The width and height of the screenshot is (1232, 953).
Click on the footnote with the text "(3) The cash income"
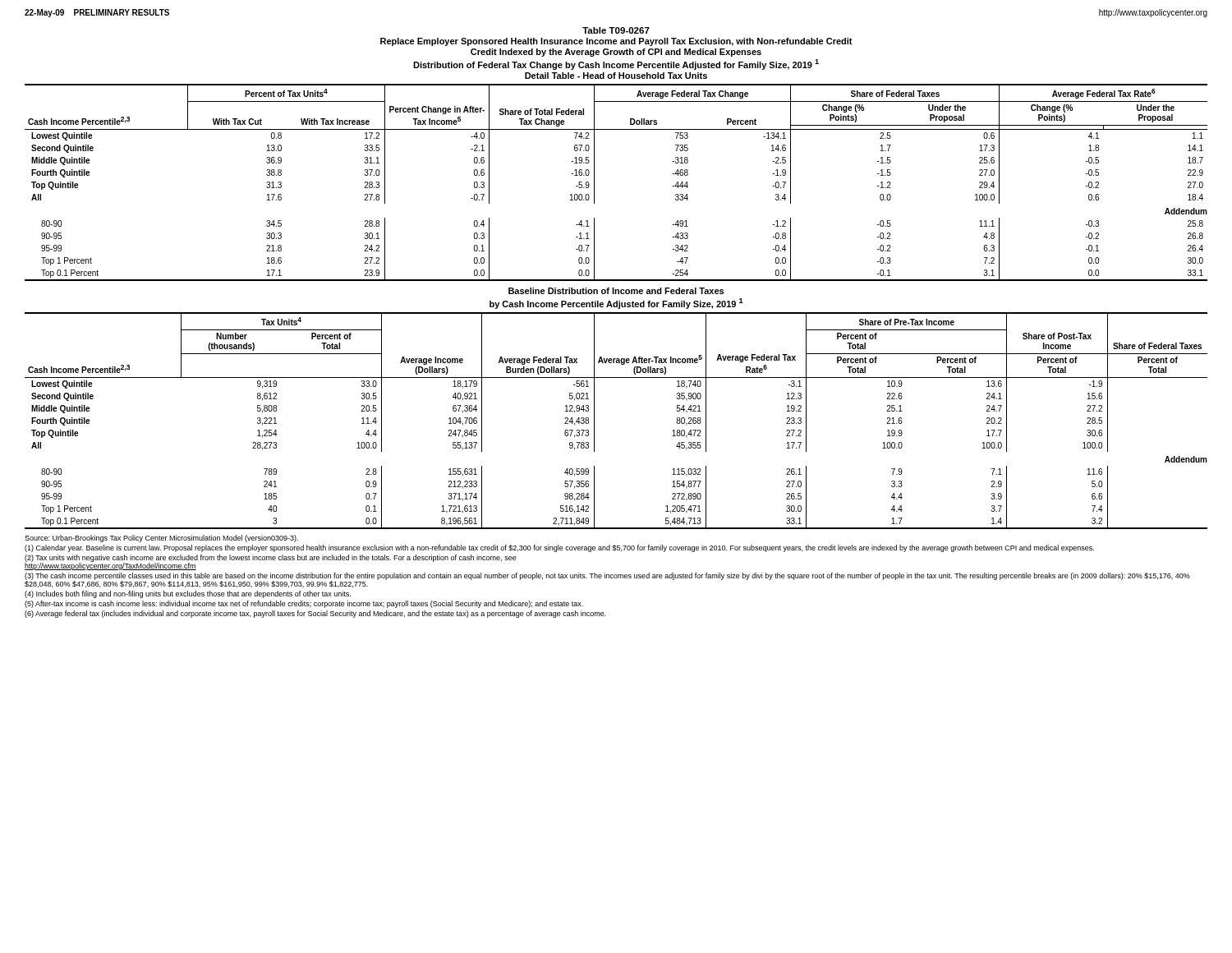click(607, 580)
